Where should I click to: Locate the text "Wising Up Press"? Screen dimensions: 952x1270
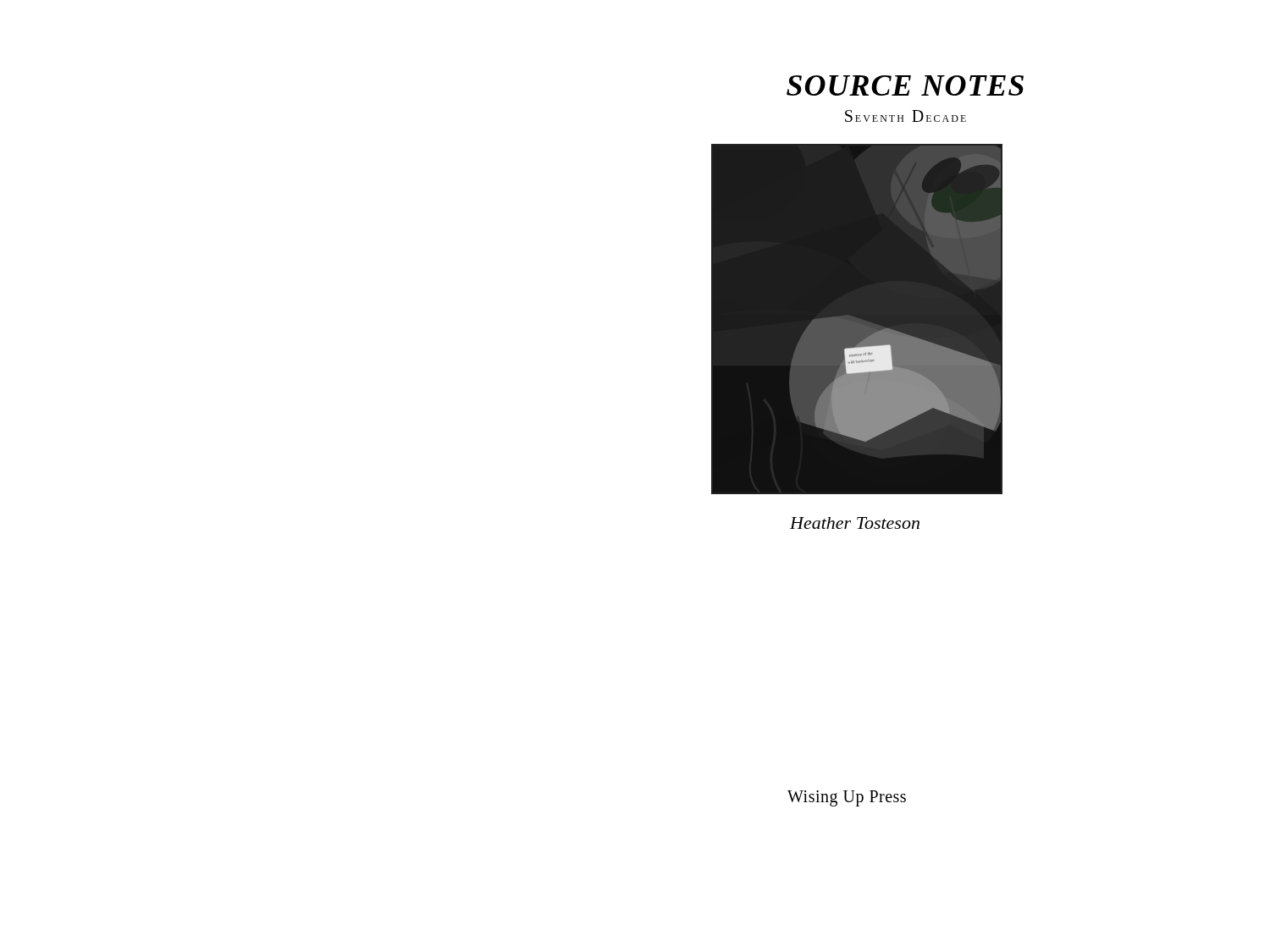847,796
